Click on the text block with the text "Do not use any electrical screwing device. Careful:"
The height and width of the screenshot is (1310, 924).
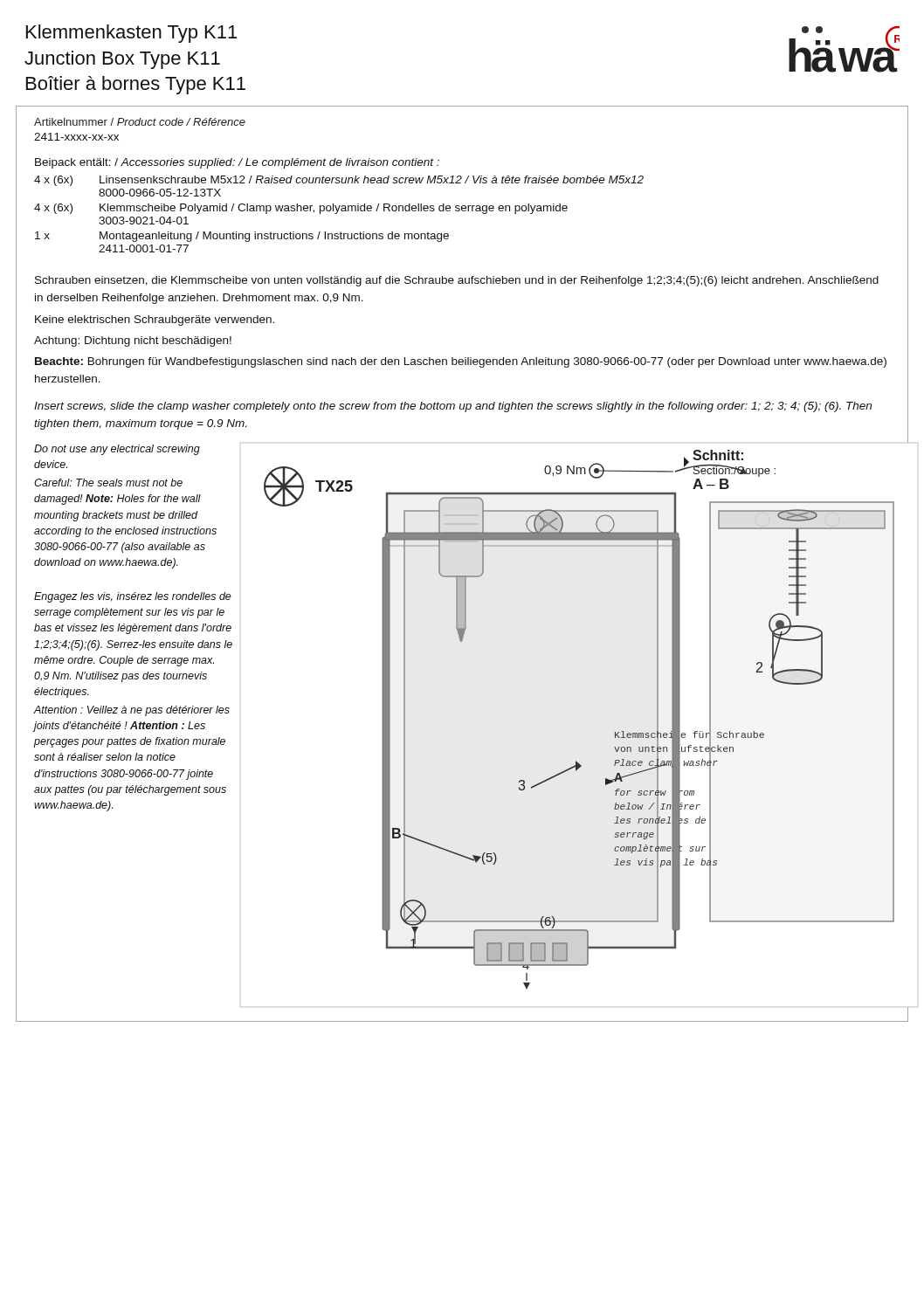[134, 627]
